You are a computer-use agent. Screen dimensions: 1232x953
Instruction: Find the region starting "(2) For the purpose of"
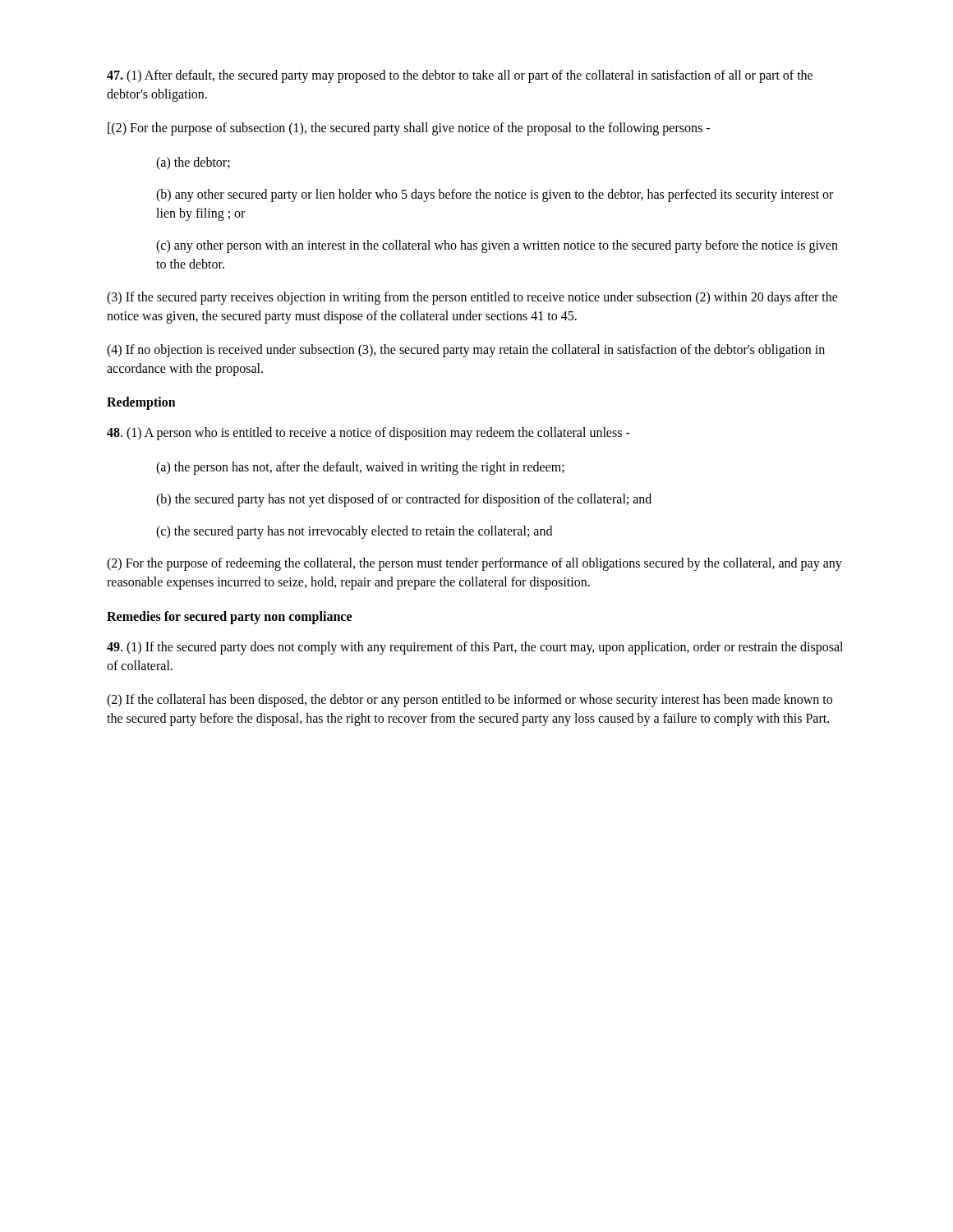(x=474, y=573)
